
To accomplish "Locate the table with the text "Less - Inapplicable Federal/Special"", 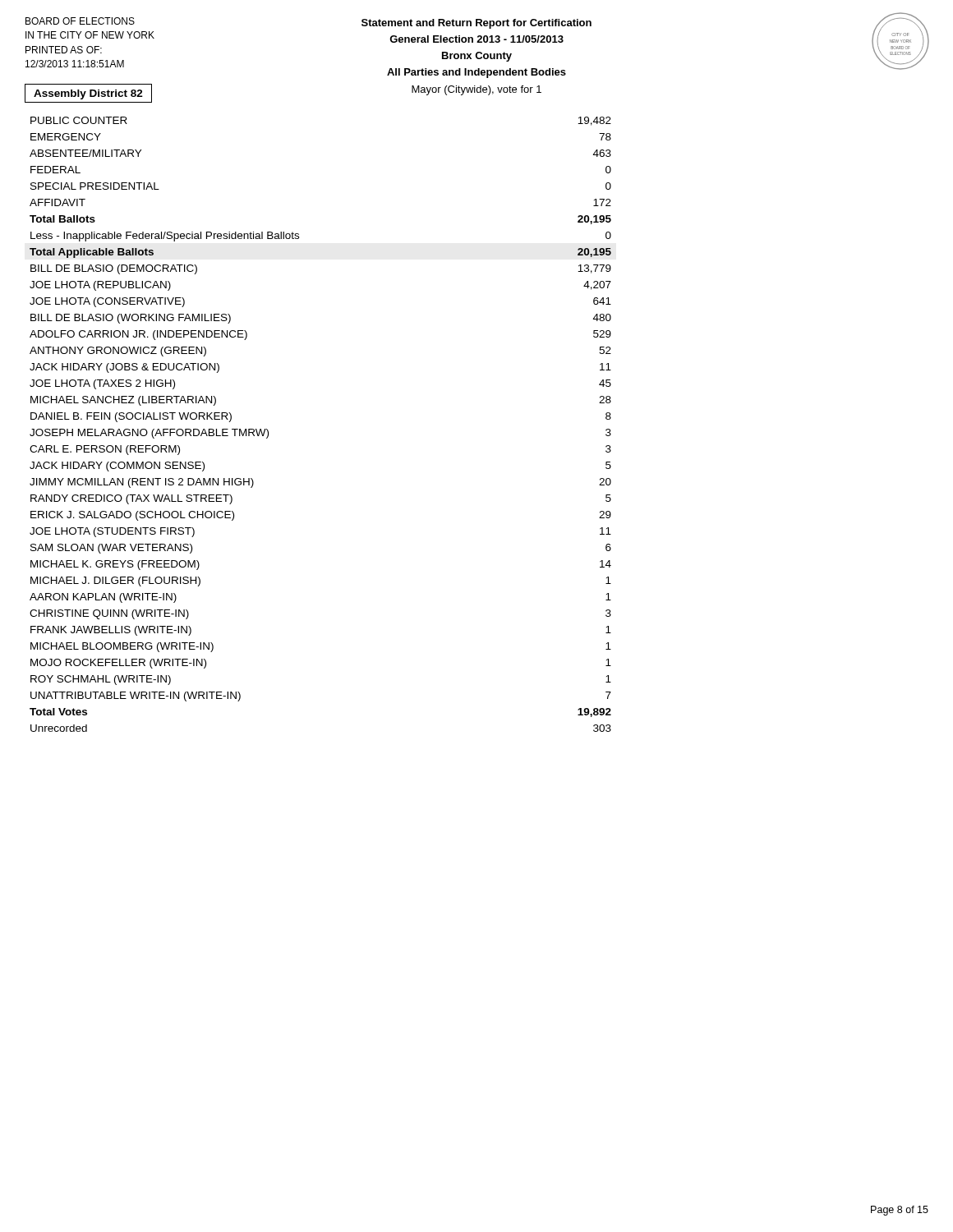I will (x=320, y=424).
